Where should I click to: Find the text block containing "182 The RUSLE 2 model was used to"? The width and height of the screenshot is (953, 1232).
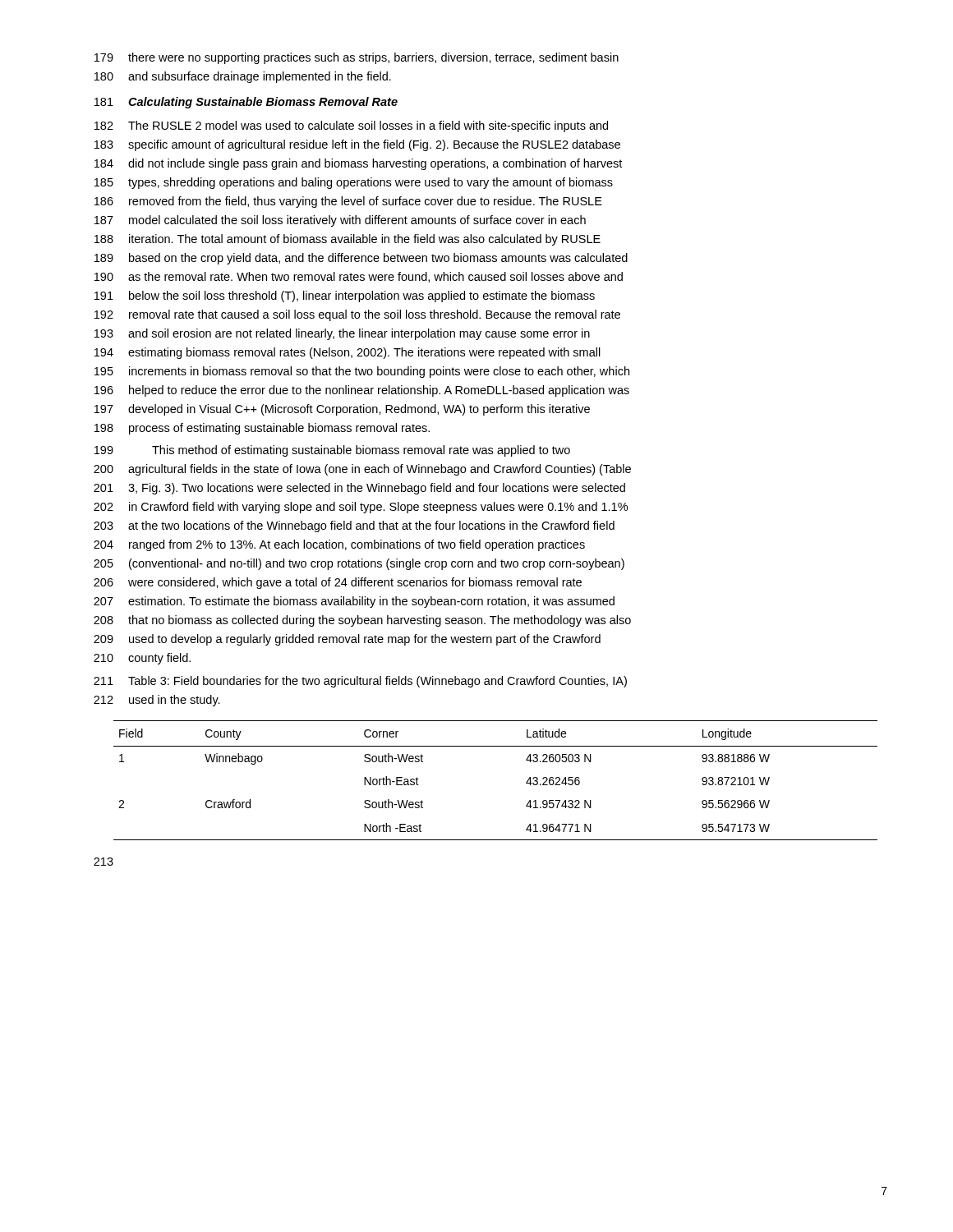(x=485, y=277)
